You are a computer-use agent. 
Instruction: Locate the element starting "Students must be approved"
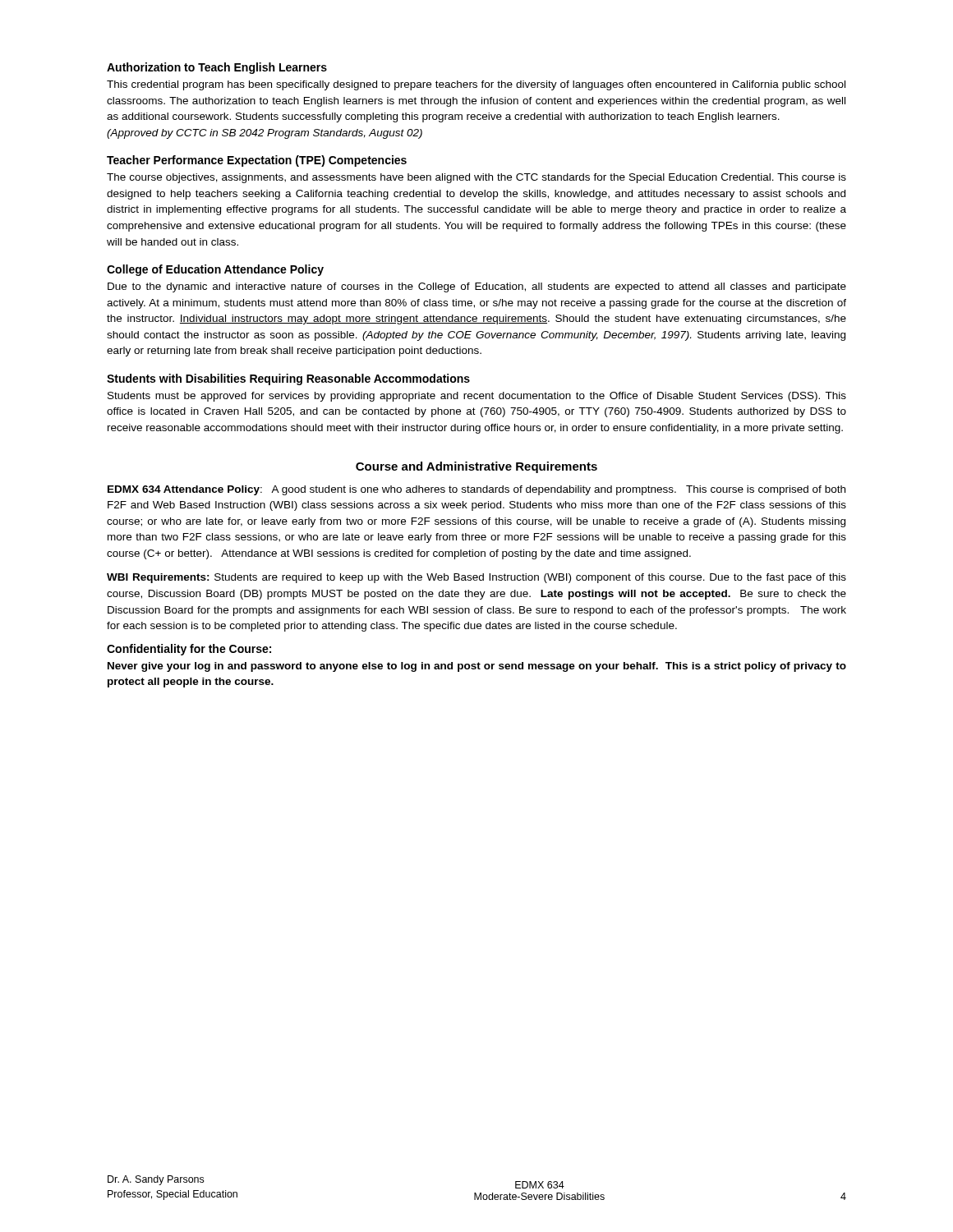[476, 411]
